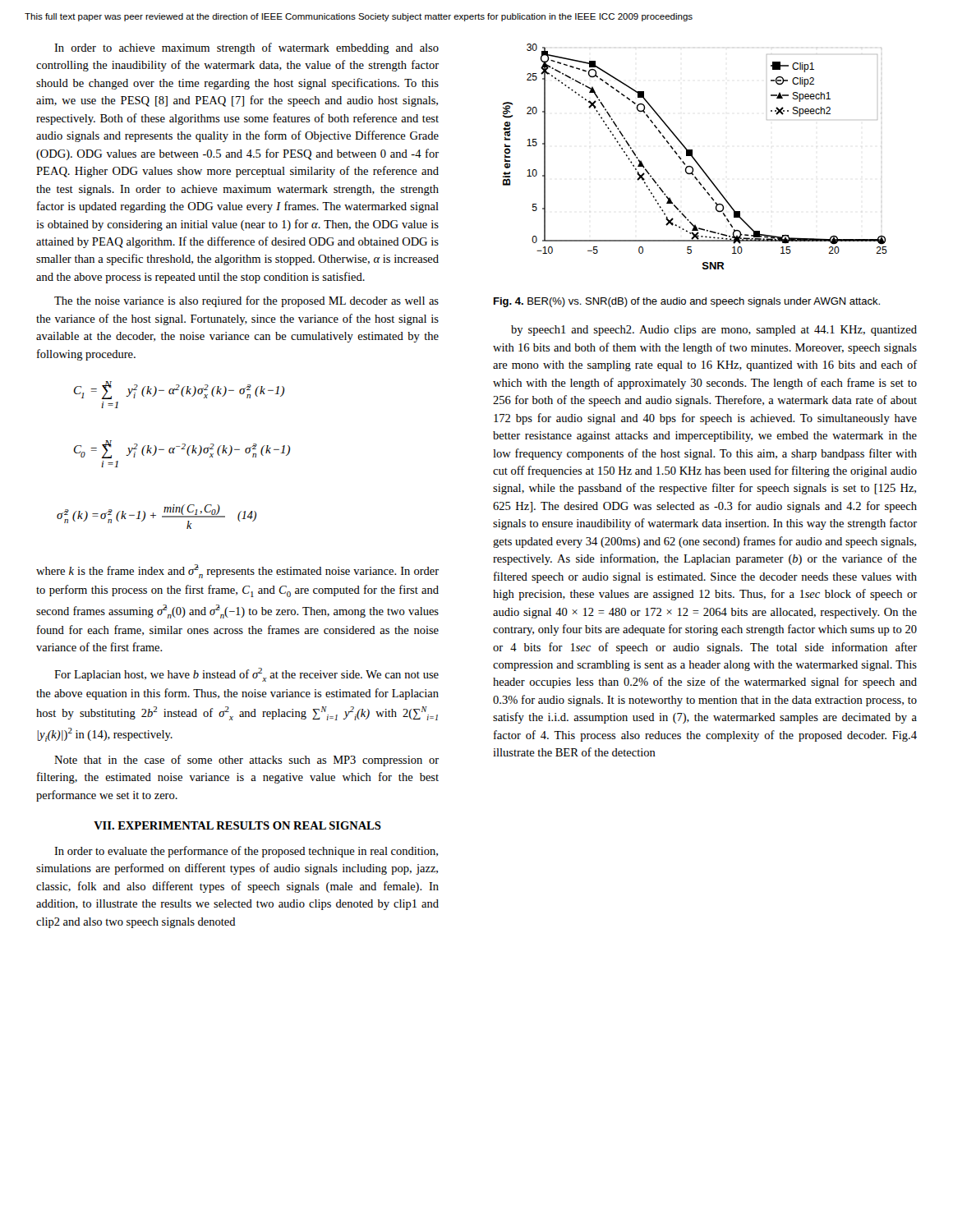Point to the text starting "C 0 = N ∑ i =1 y"
Viewport: 953px width, 1232px height.
237,455
